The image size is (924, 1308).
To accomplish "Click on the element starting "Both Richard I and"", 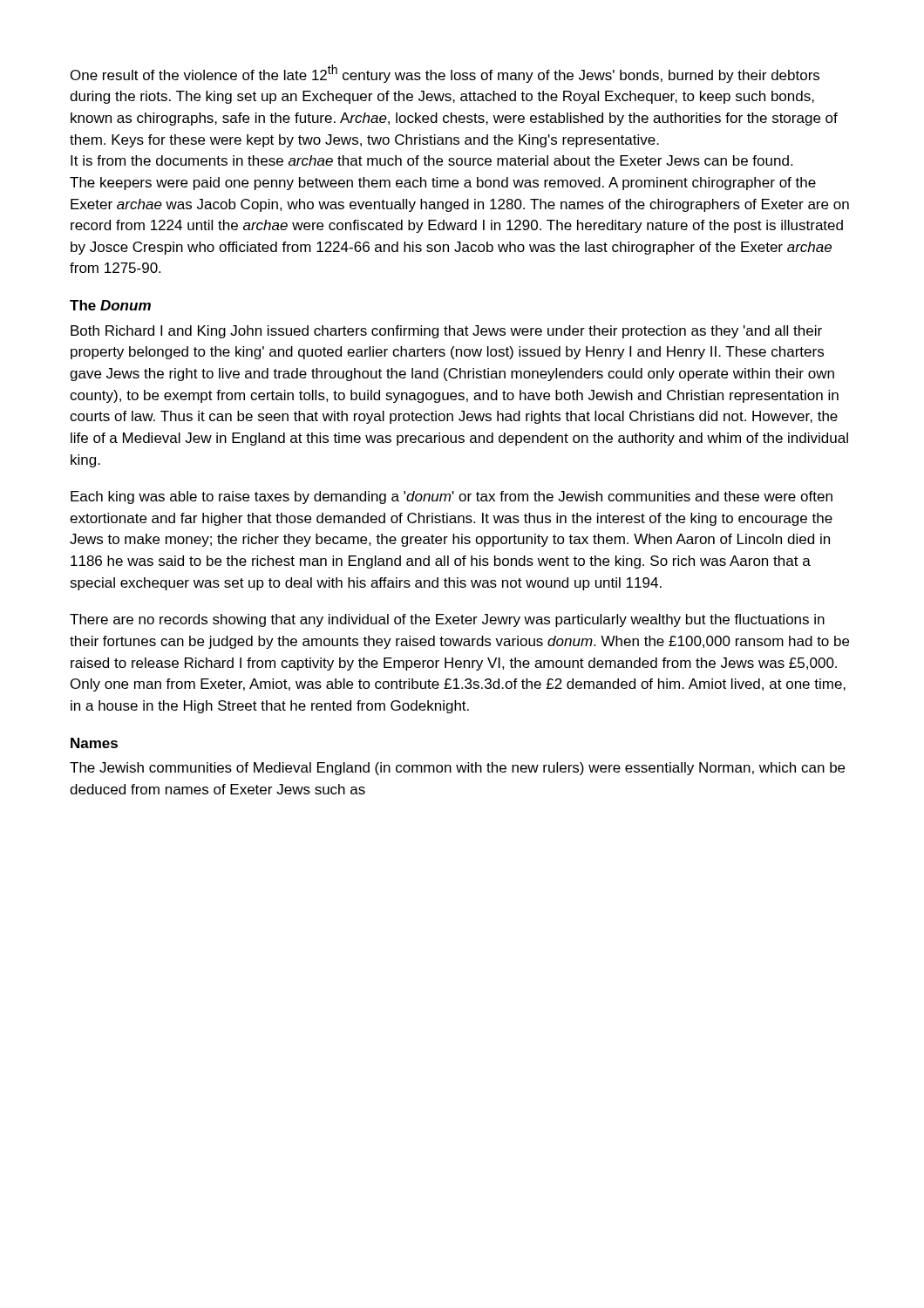I will [462, 396].
